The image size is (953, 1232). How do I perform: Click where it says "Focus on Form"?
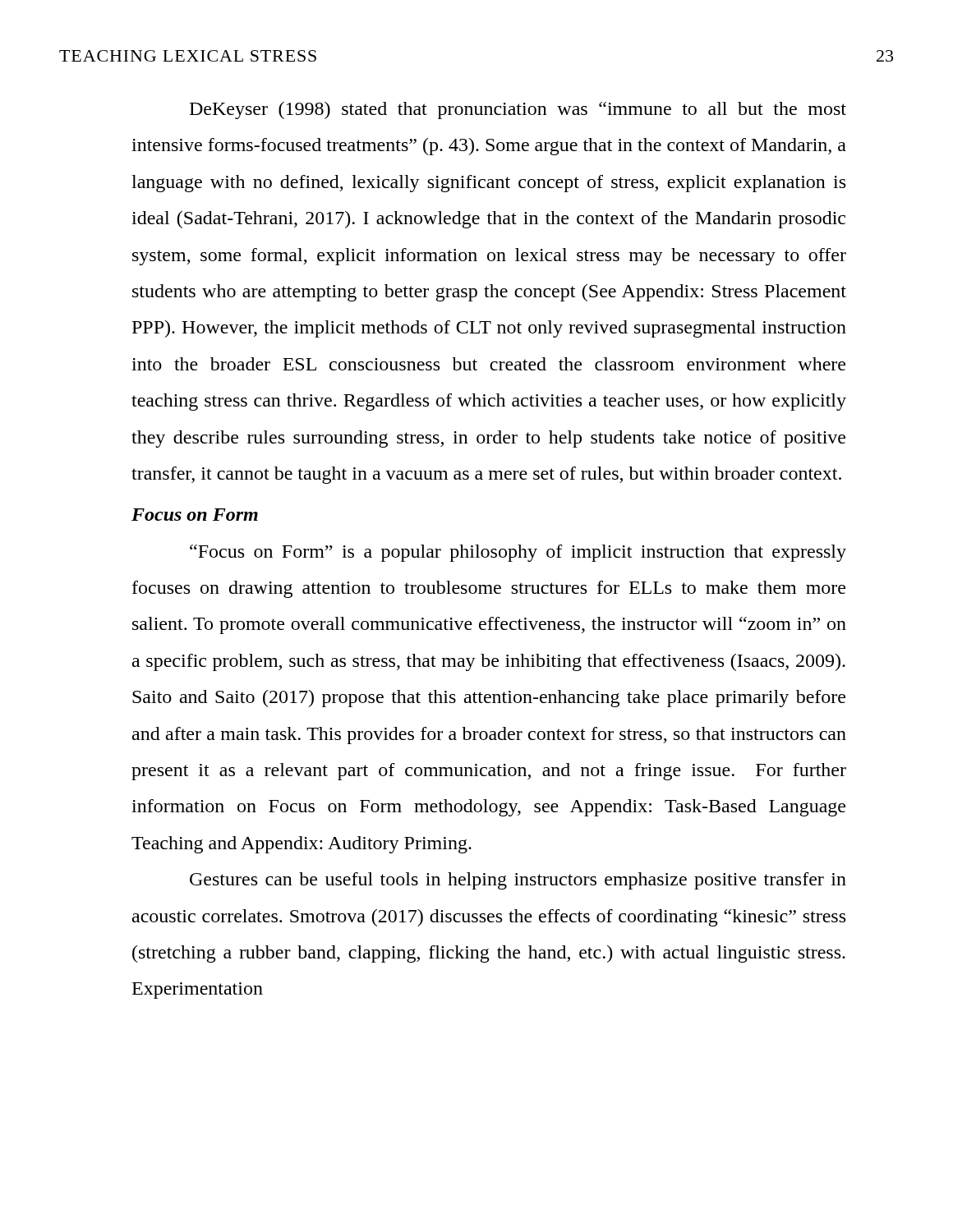point(195,514)
